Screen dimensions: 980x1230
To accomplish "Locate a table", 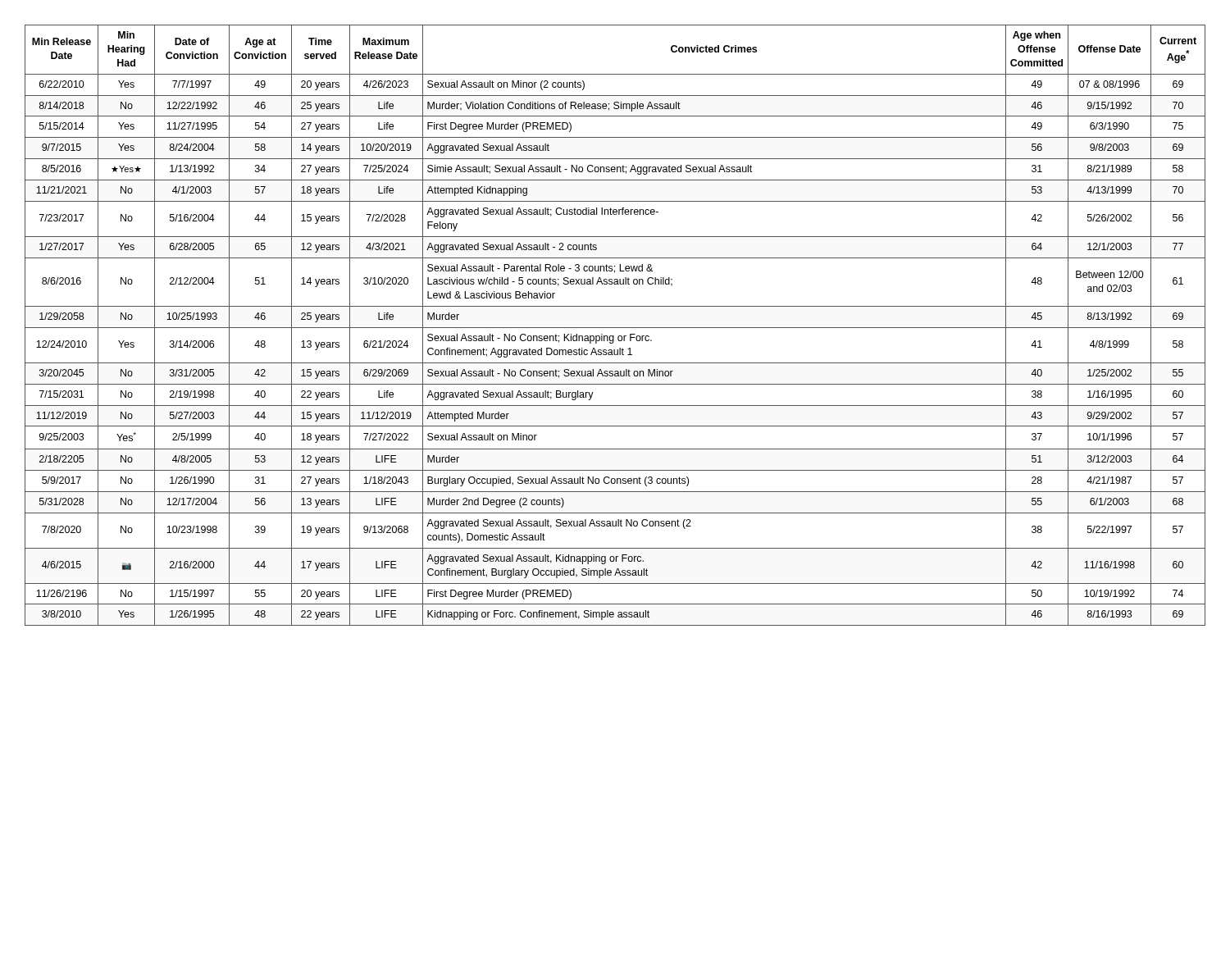I will pyautogui.click(x=615, y=325).
